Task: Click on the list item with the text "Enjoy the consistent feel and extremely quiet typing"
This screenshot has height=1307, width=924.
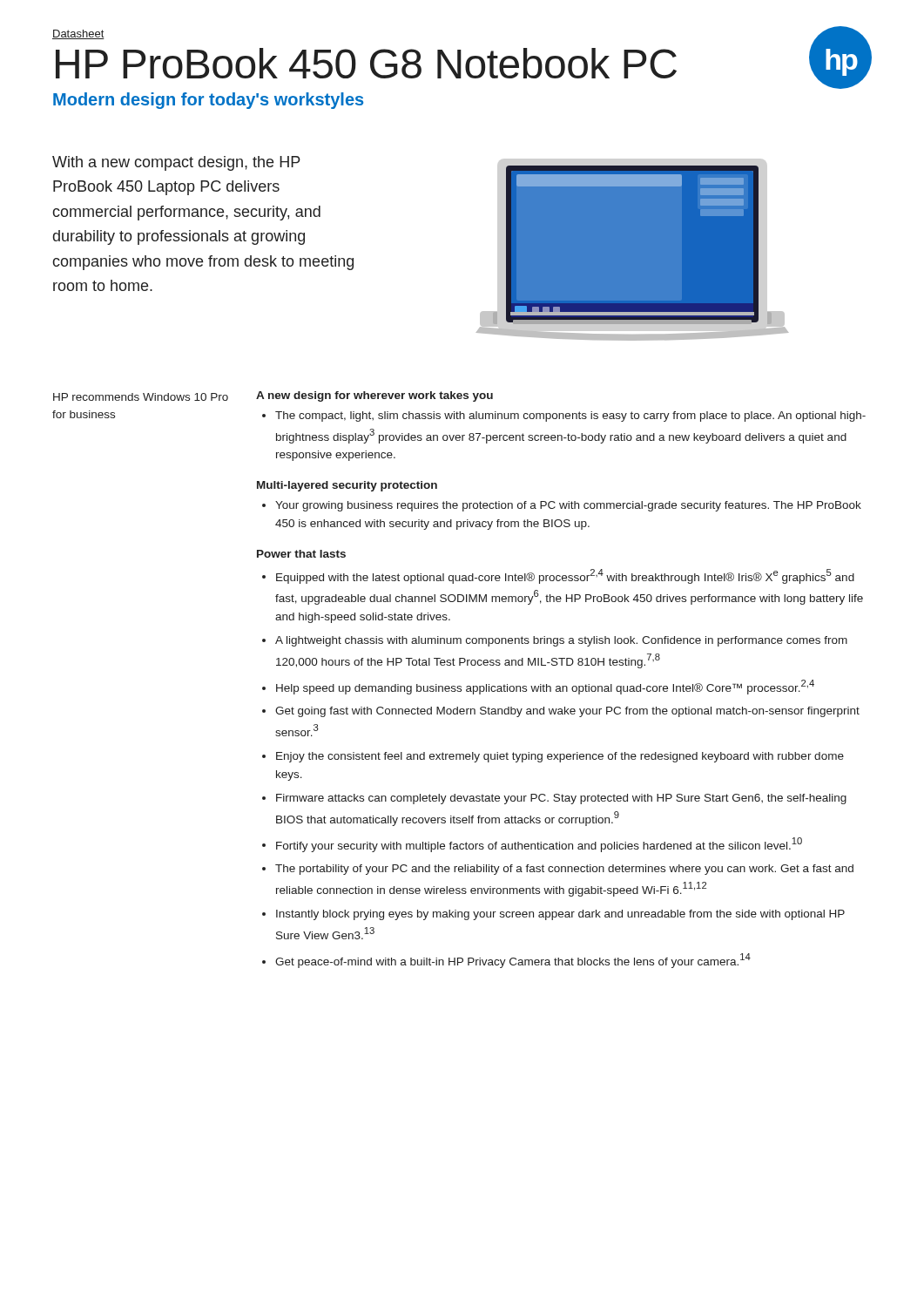Action: (x=559, y=765)
